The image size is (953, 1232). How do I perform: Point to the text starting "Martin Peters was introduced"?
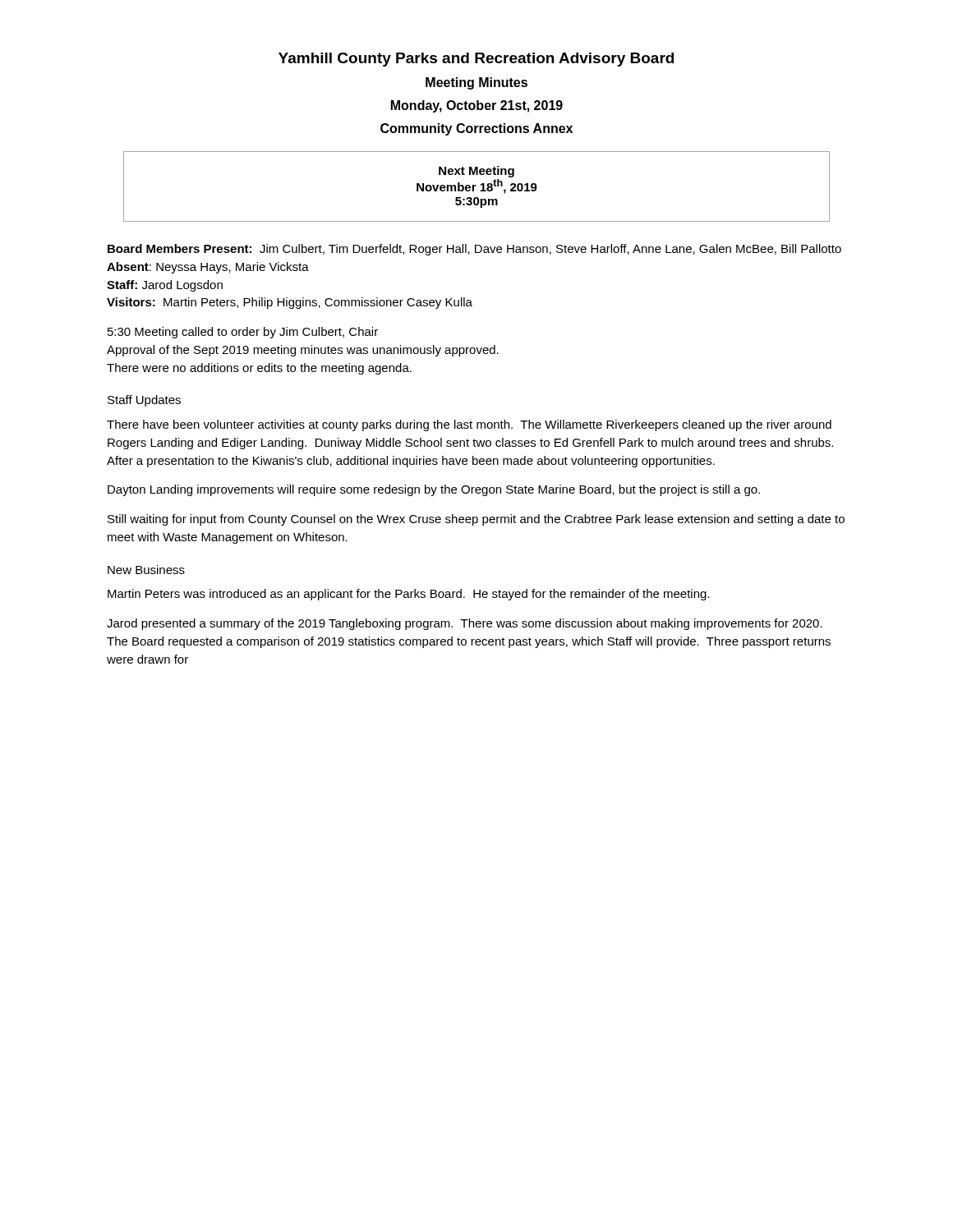409,594
